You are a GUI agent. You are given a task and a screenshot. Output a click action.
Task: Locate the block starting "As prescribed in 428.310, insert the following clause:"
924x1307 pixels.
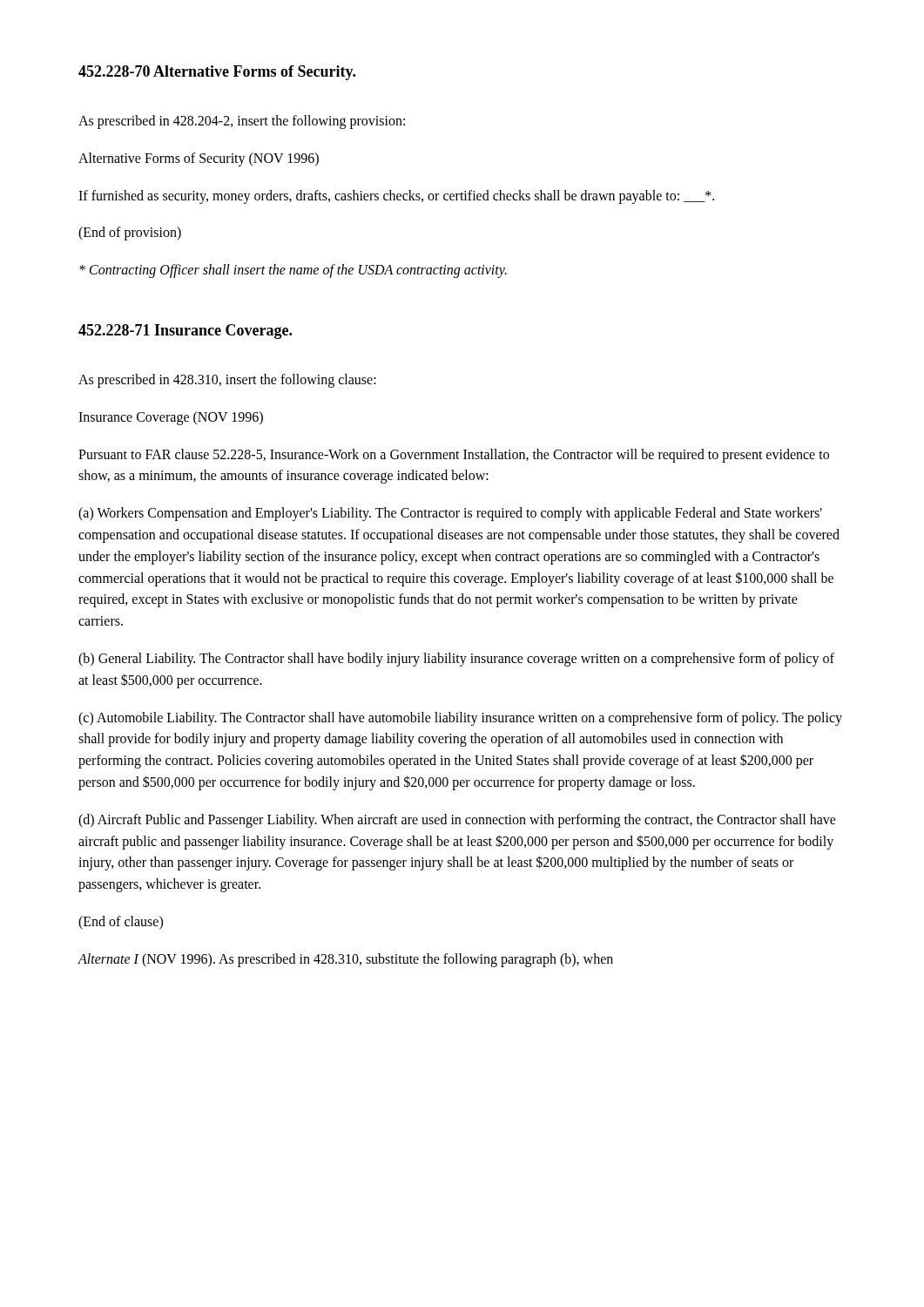point(228,379)
